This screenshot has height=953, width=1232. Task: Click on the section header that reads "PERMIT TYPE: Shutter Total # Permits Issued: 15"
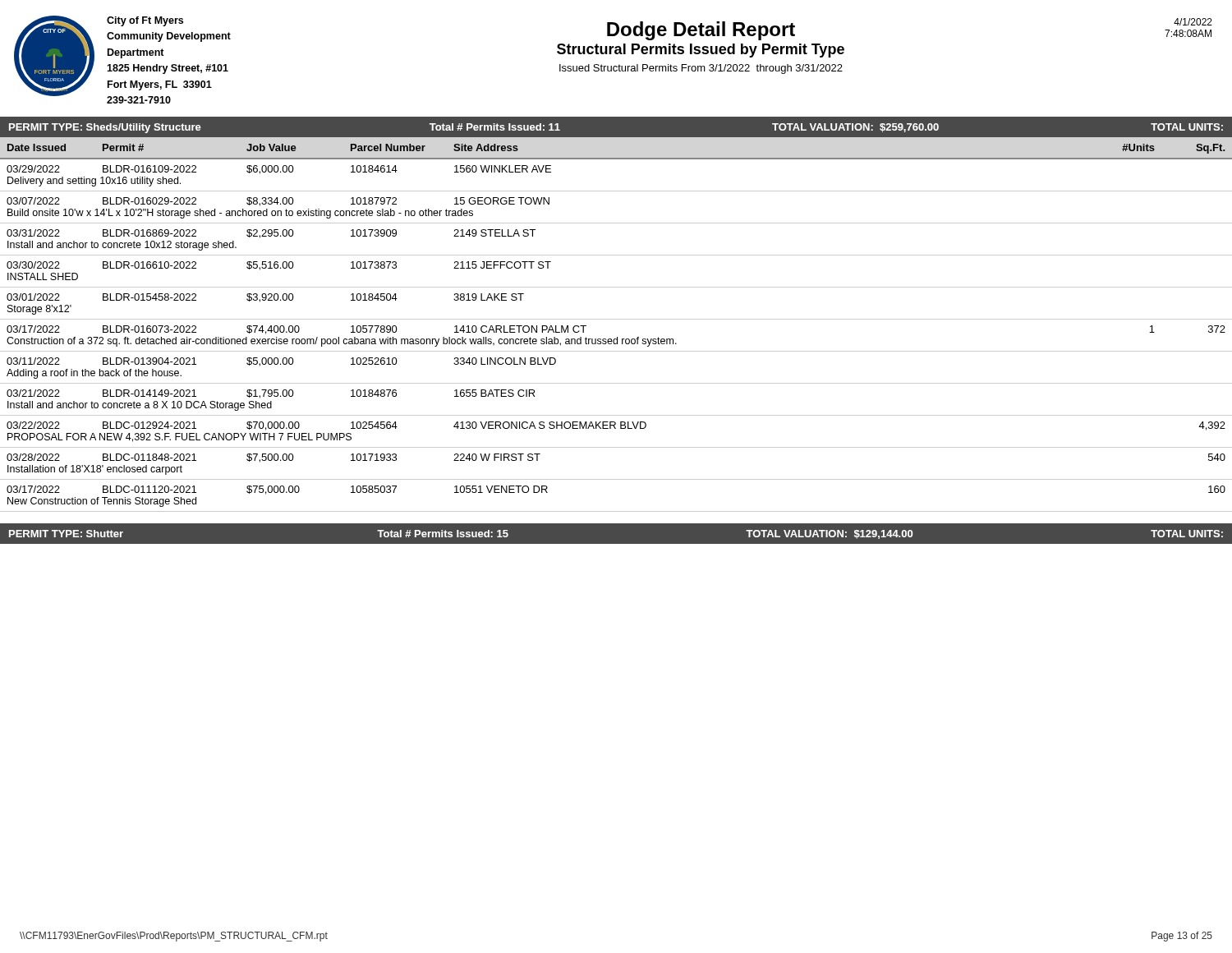point(616,534)
